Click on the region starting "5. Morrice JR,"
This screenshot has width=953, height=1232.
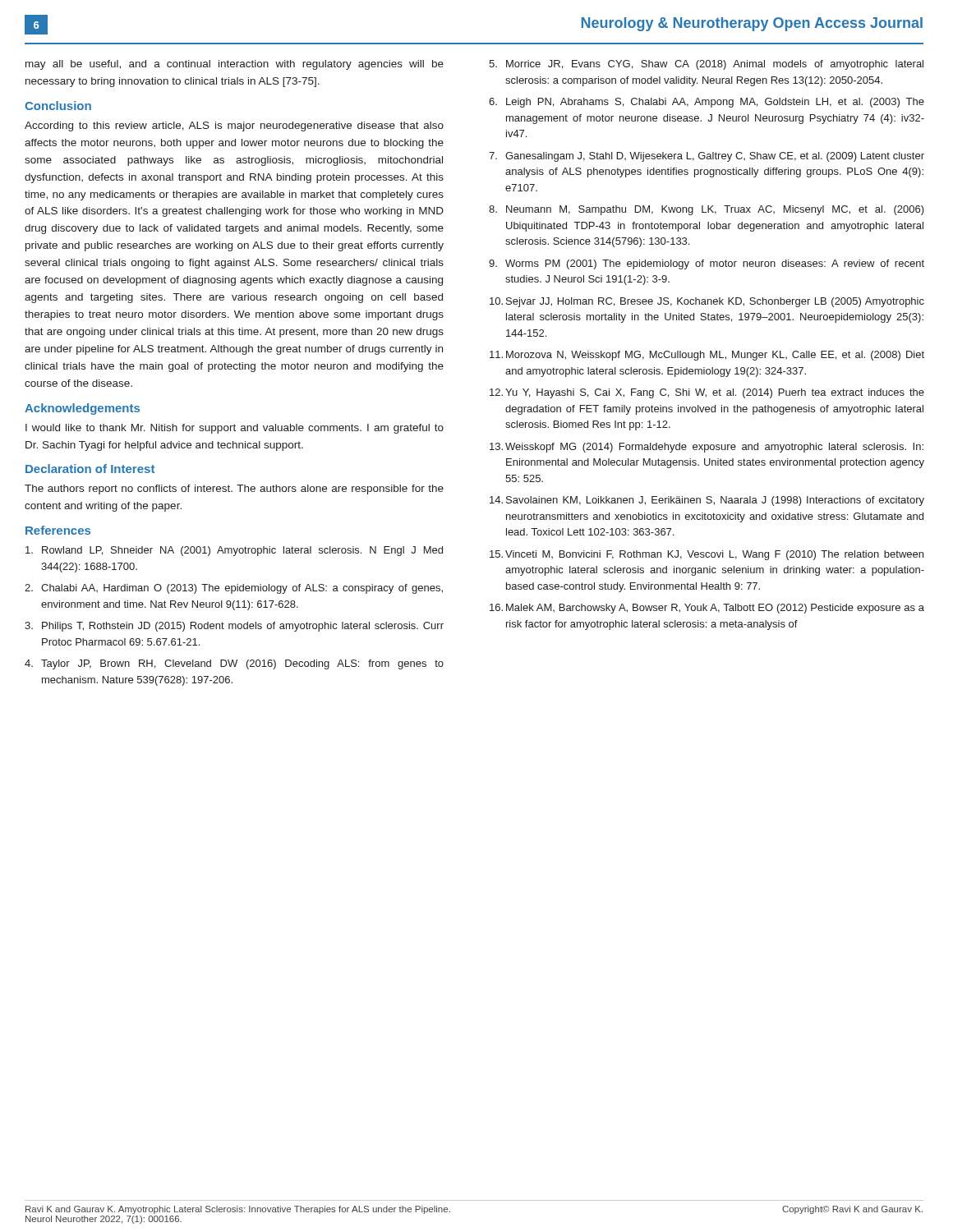tap(707, 72)
